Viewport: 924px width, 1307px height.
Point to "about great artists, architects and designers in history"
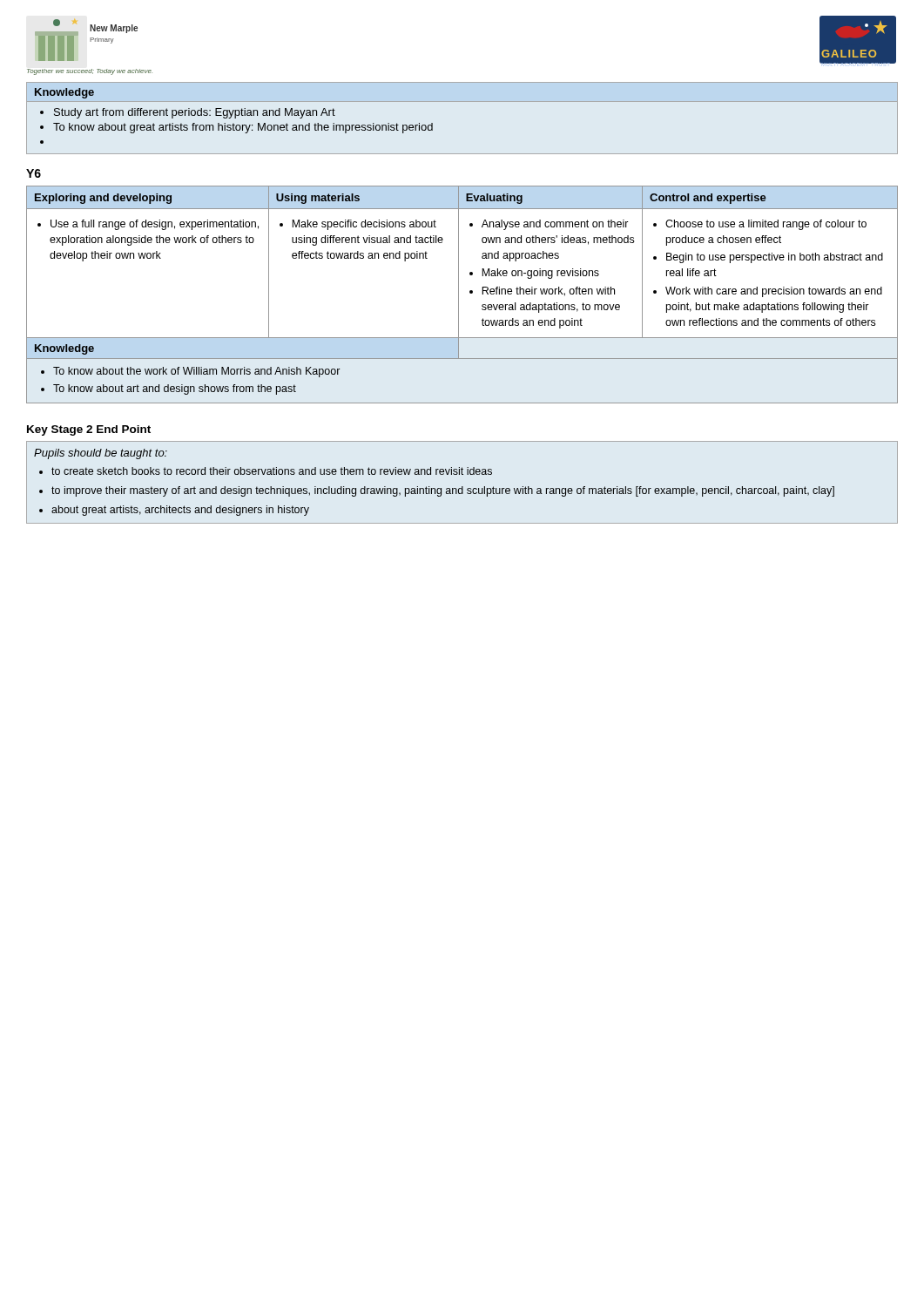click(x=180, y=509)
